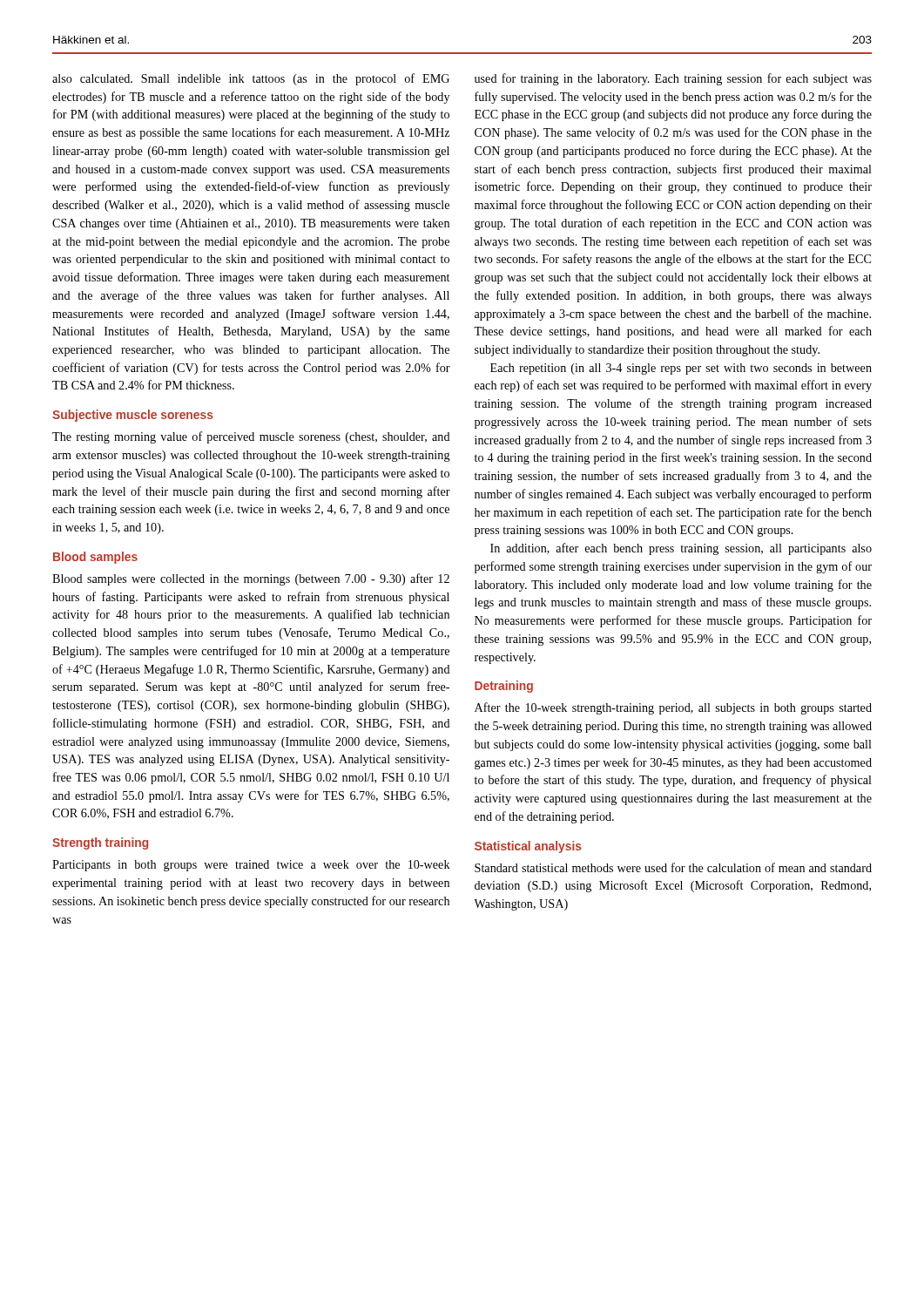Find the element starting "Standard statistical methods"
Image resolution: width=924 pixels, height=1307 pixels.
pyautogui.click(x=673, y=886)
